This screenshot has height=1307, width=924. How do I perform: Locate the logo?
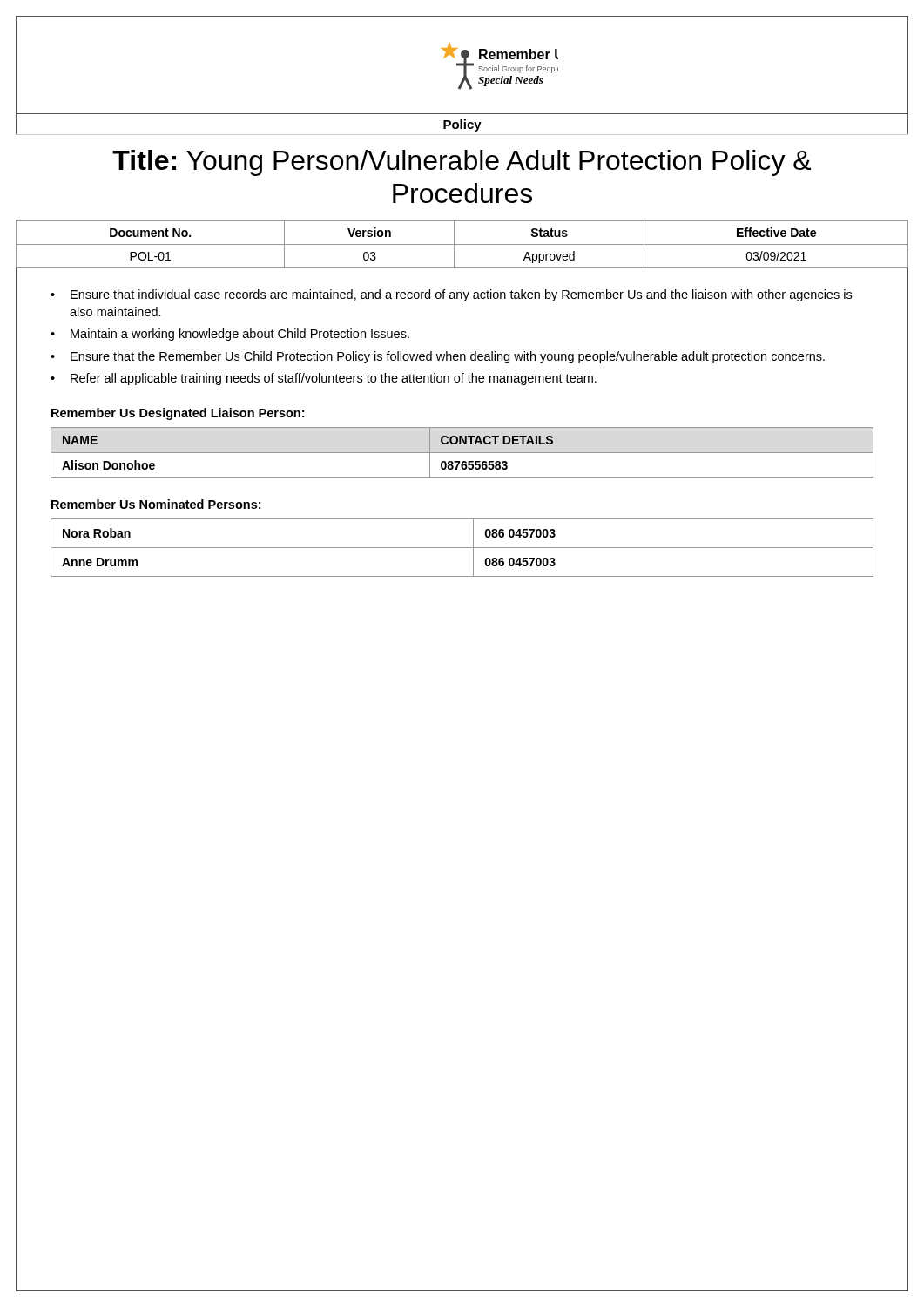click(x=462, y=65)
